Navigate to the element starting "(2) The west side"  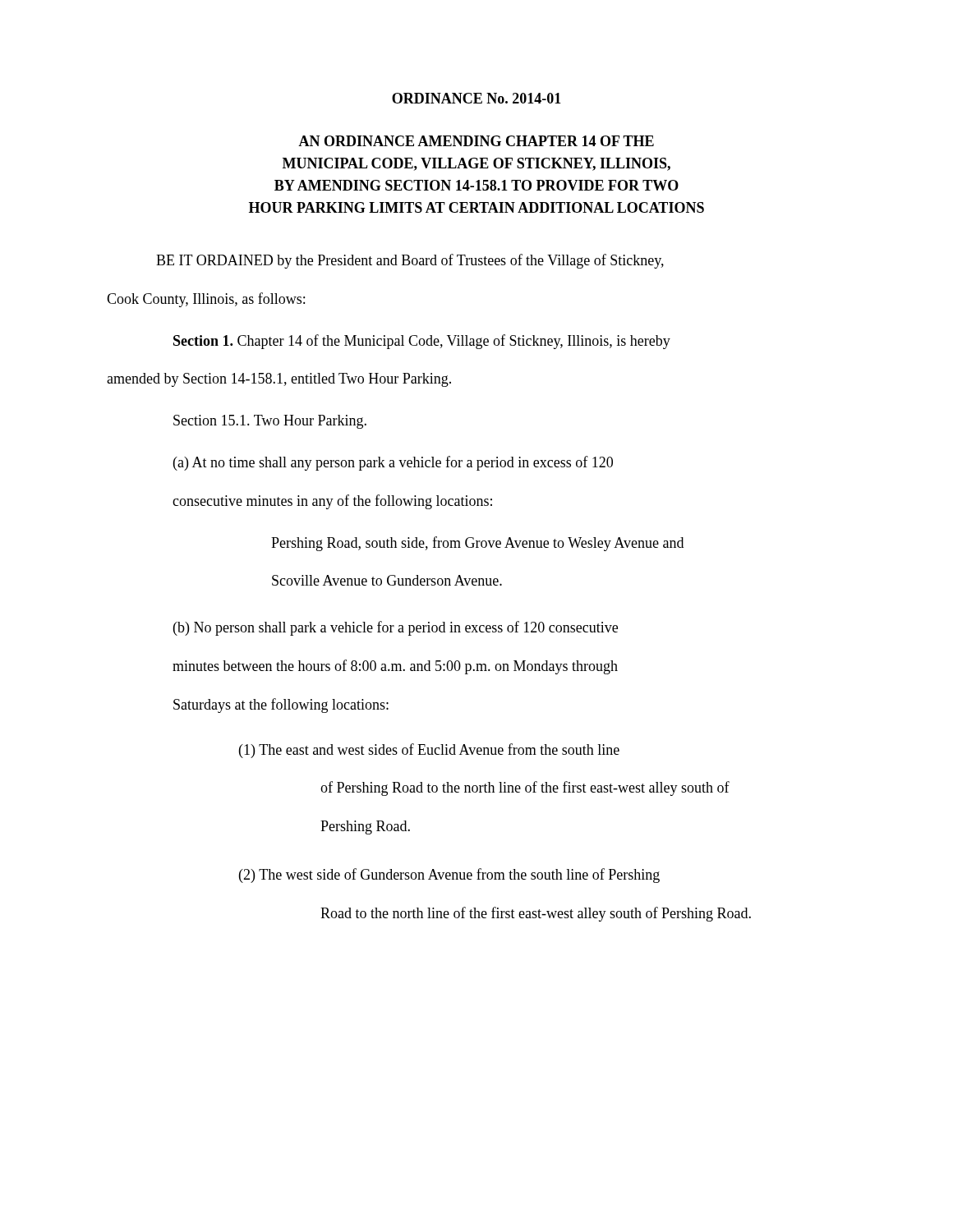point(449,875)
